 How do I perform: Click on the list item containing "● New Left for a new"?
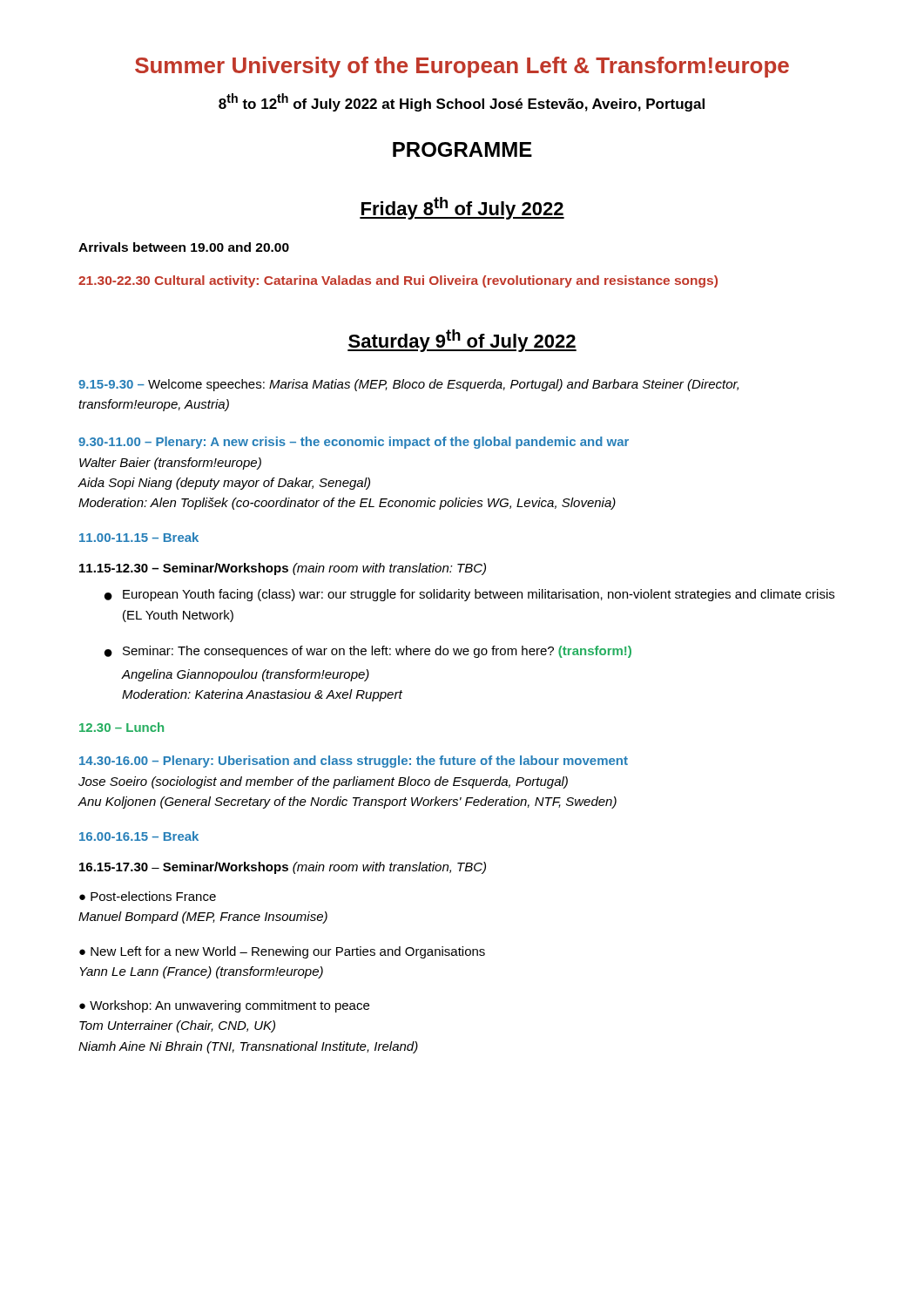(x=462, y=961)
